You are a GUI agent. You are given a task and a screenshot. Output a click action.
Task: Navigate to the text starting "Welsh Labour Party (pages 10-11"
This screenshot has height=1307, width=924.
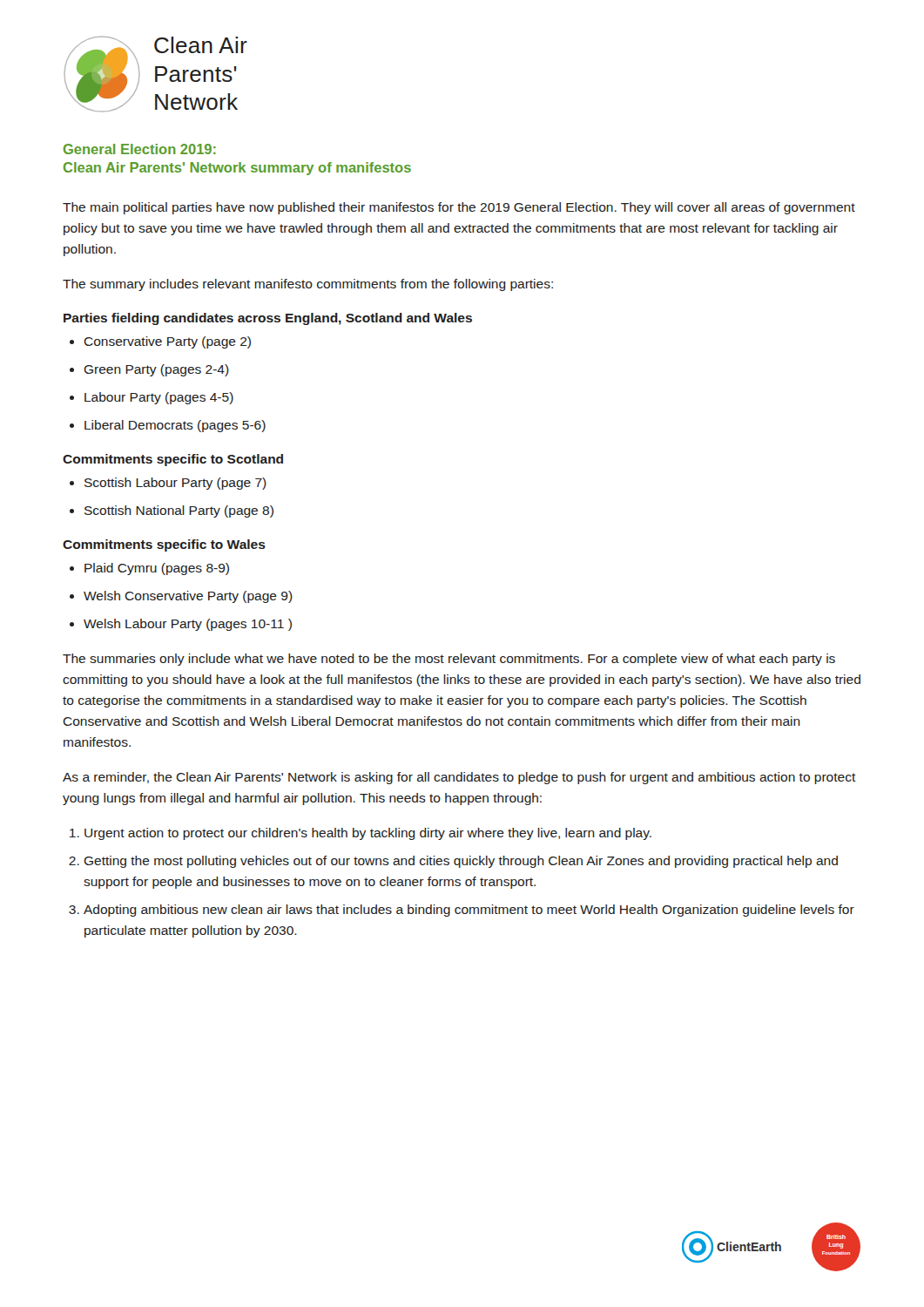(188, 625)
